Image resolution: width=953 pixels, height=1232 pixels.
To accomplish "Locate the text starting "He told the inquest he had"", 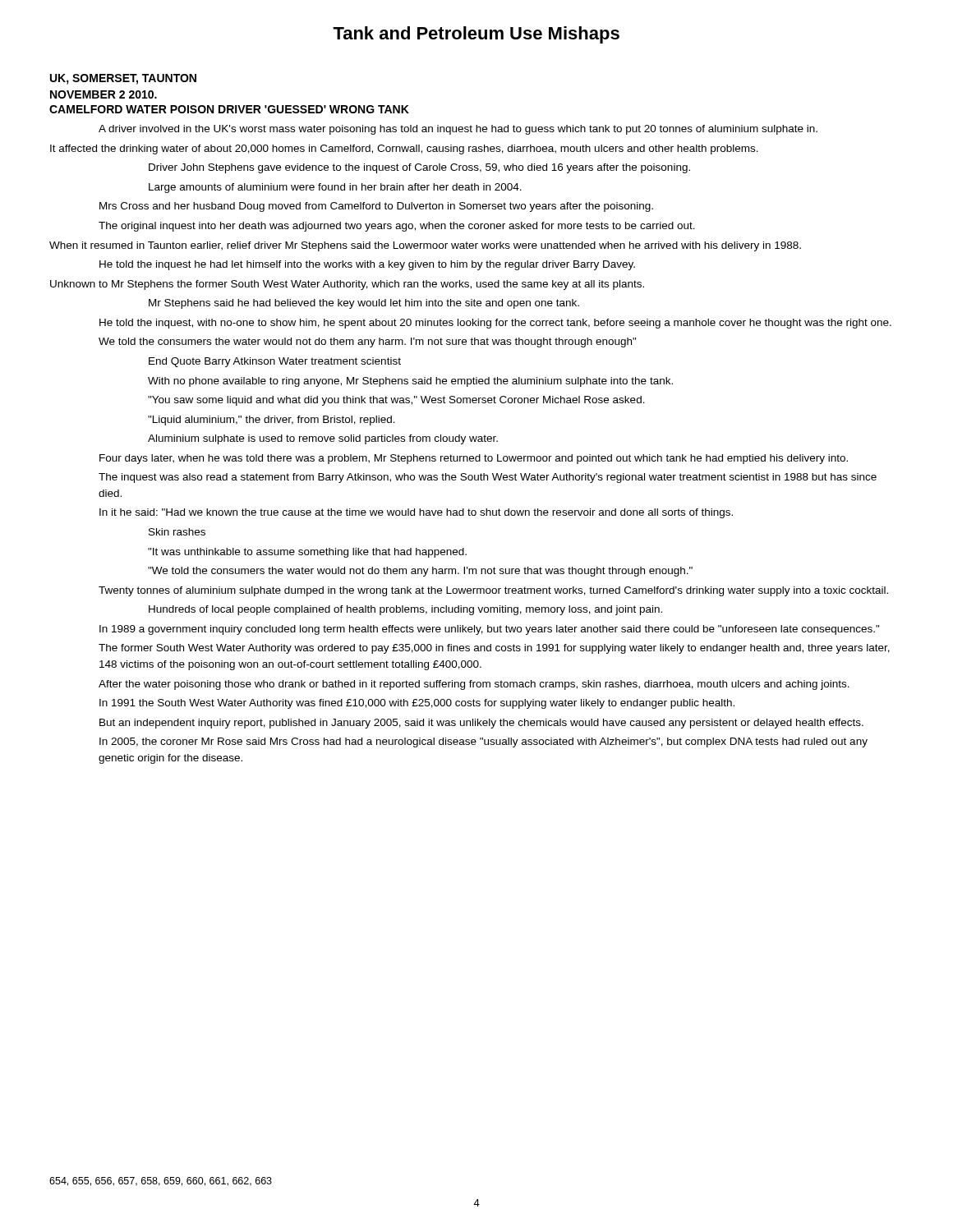I will (476, 274).
